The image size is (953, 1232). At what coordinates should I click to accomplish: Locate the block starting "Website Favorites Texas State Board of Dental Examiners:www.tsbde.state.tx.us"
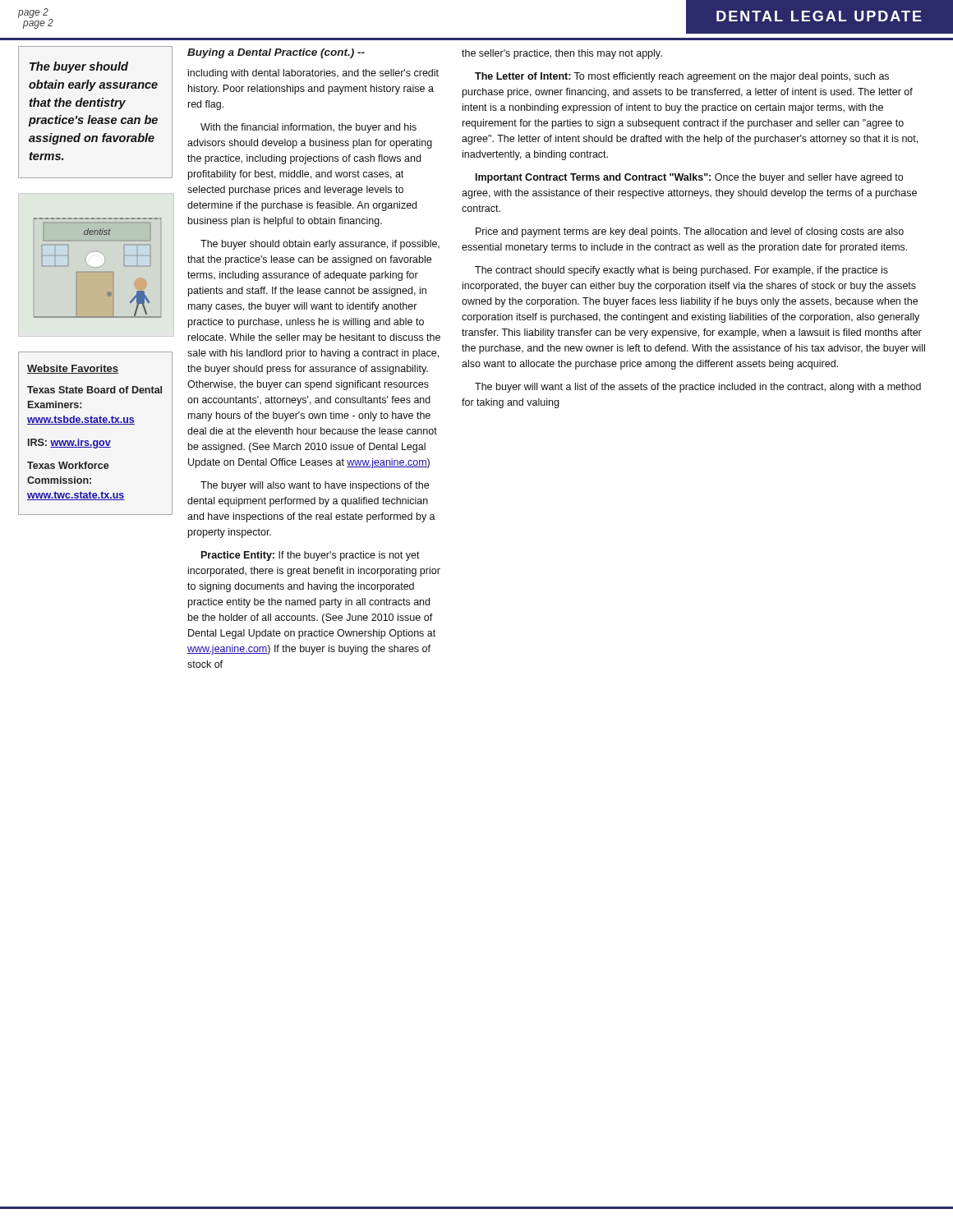point(95,432)
